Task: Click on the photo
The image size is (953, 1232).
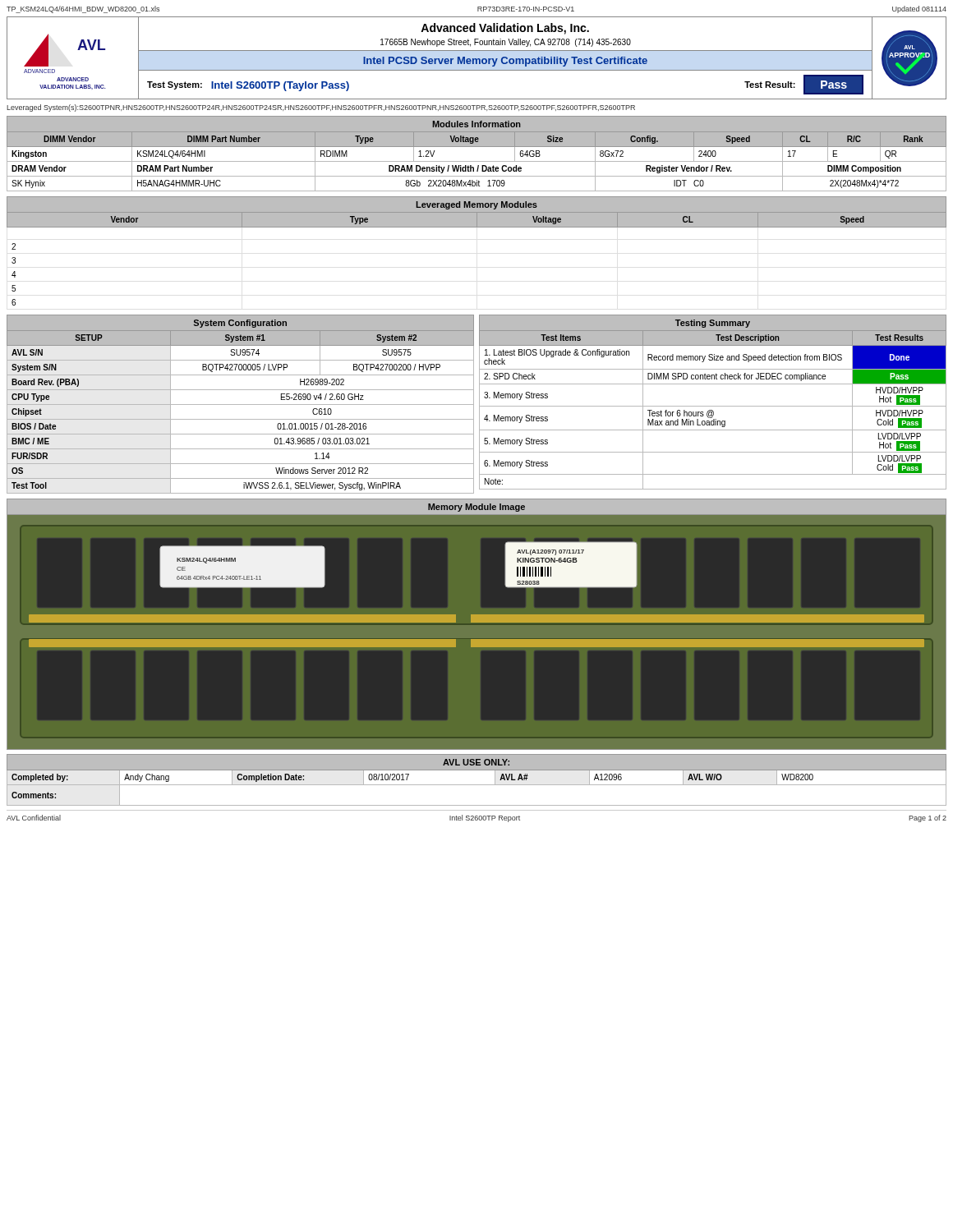Action: [476, 632]
